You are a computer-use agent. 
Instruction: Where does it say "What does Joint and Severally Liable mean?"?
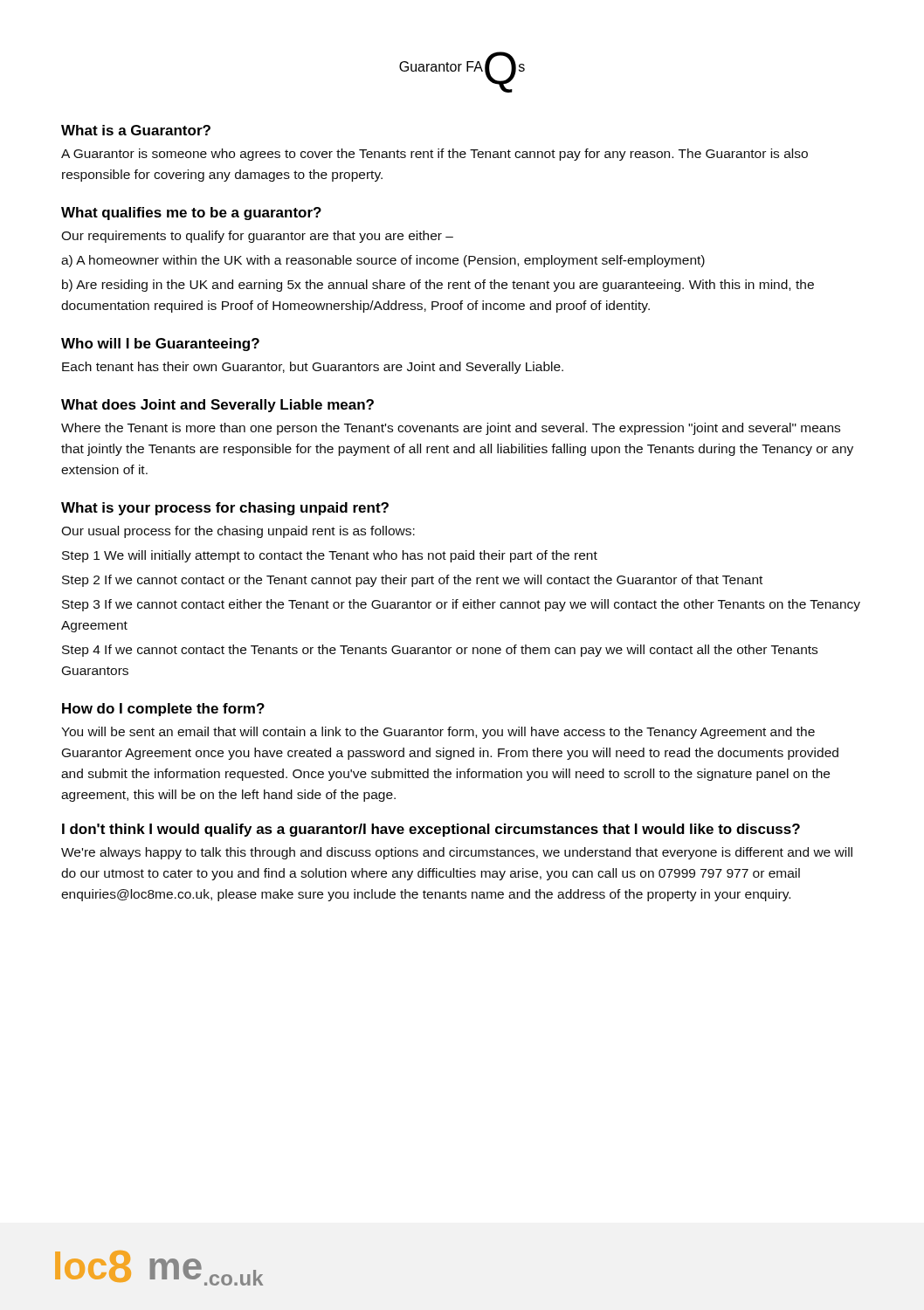tap(218, 405)
